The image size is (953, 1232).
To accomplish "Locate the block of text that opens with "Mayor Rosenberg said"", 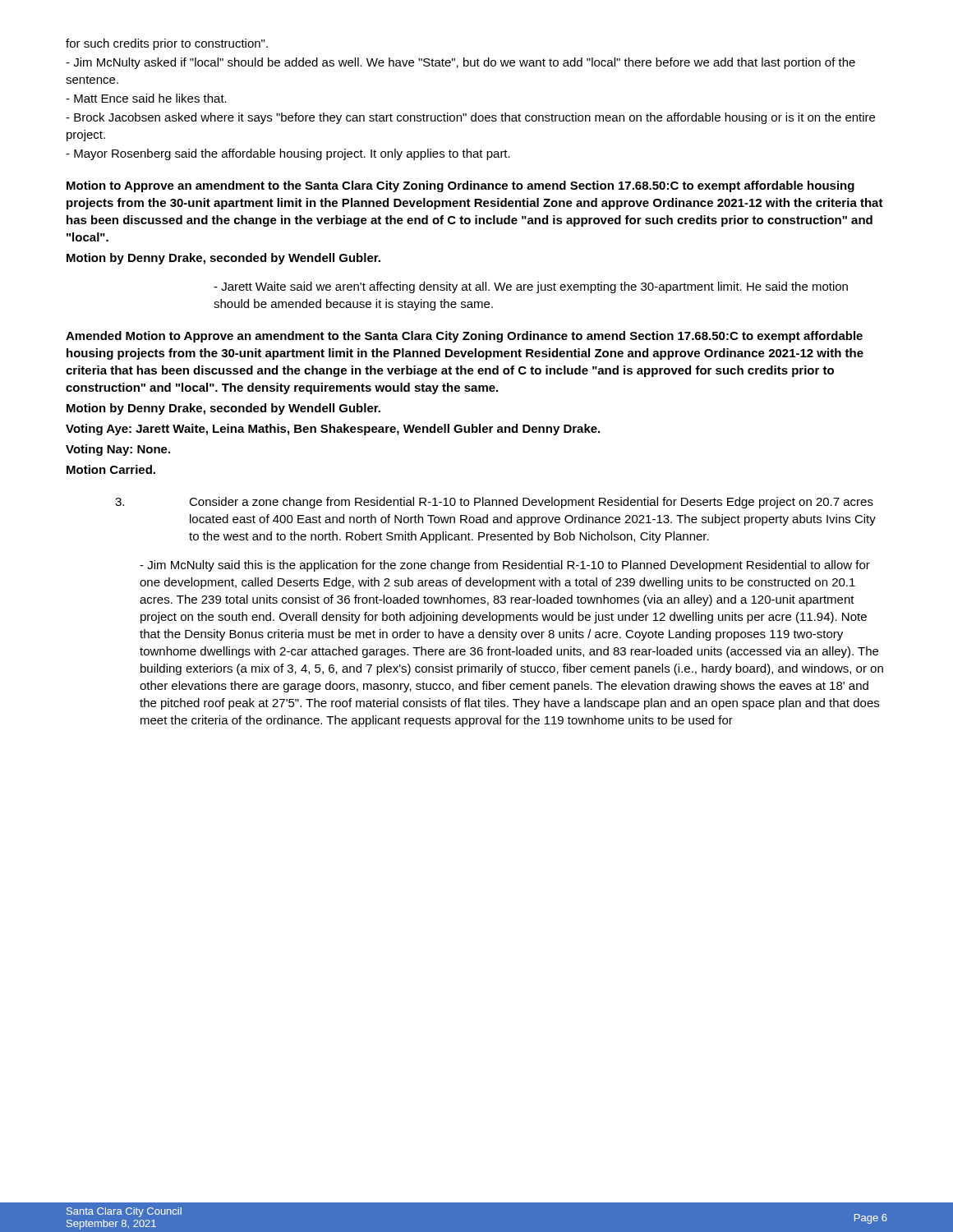I will [288, 153].
